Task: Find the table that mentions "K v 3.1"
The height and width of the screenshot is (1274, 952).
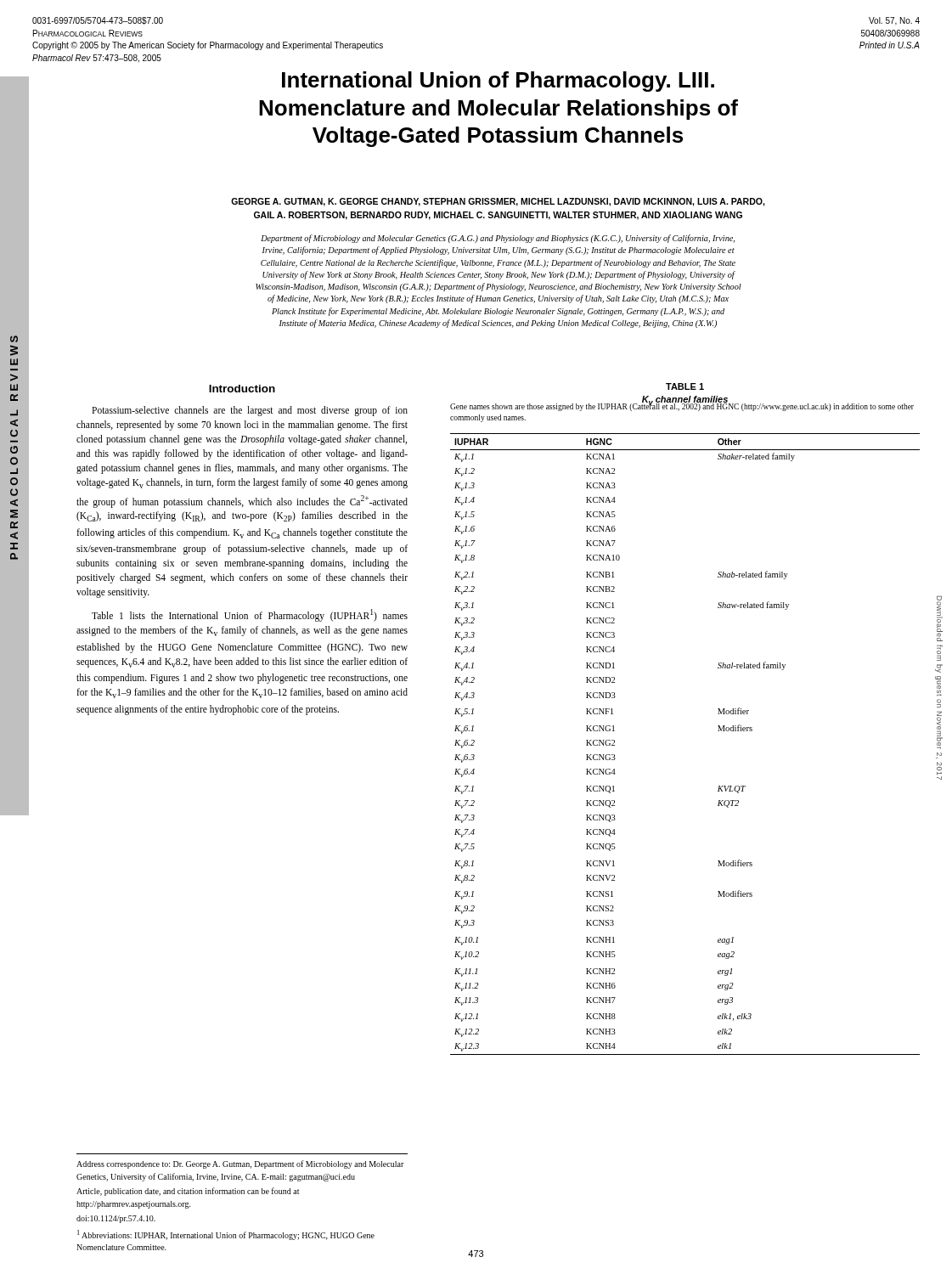Action: click(685, 744)
